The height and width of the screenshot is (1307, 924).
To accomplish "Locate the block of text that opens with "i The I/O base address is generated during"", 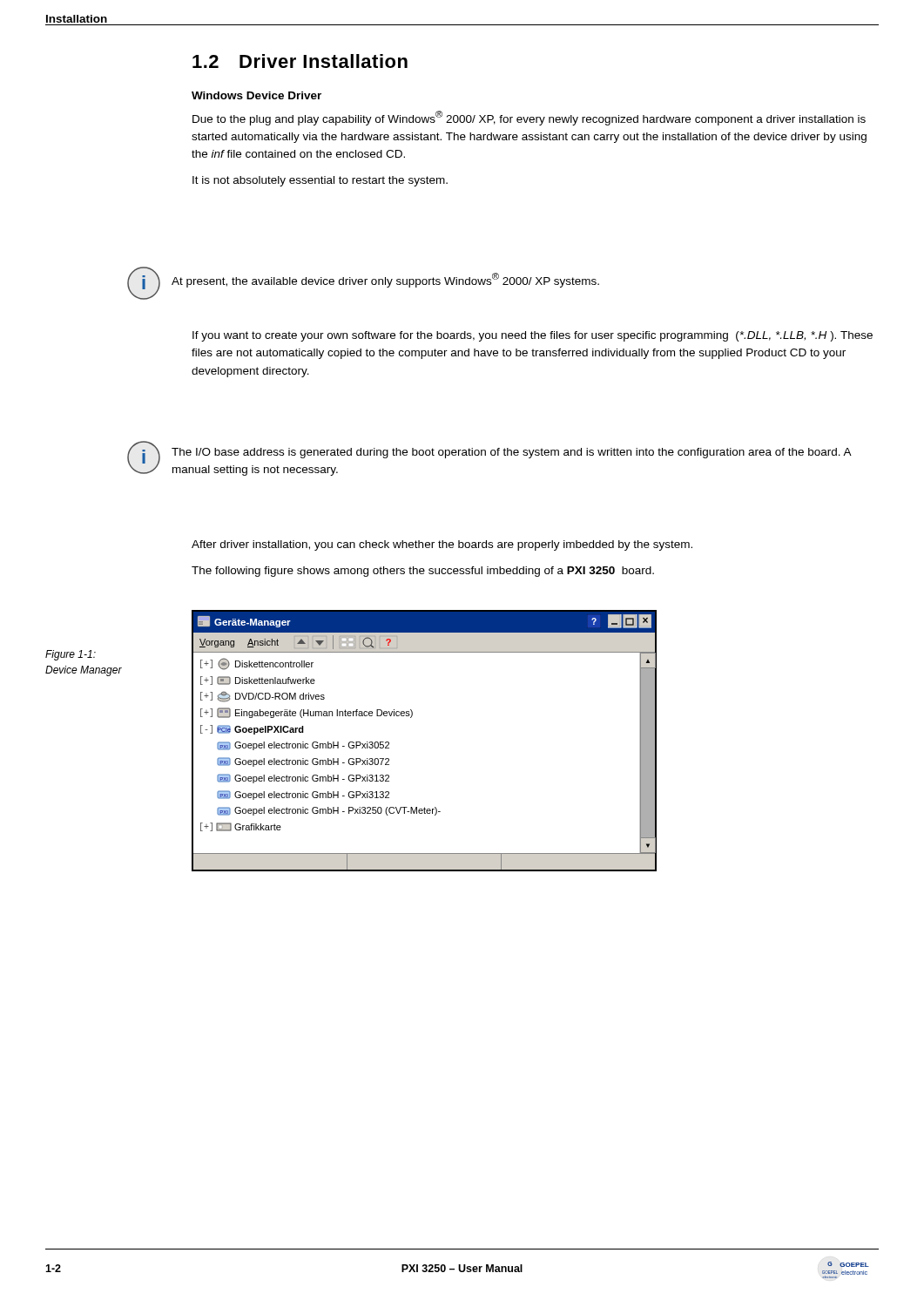I will pyautogui.click(x=503, y=459).
